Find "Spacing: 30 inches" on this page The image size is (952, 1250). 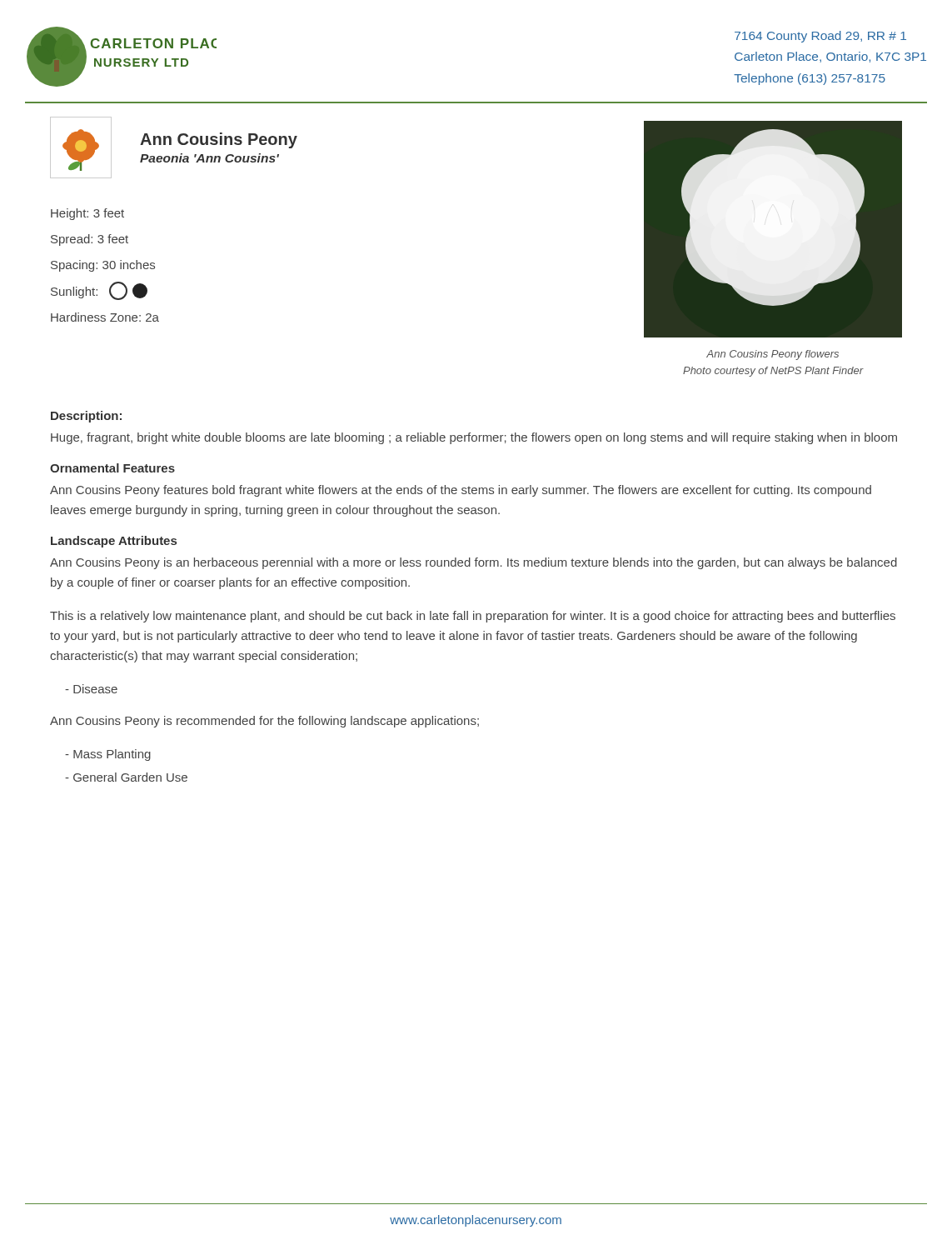pyautogui.click(x=103, y=265)
